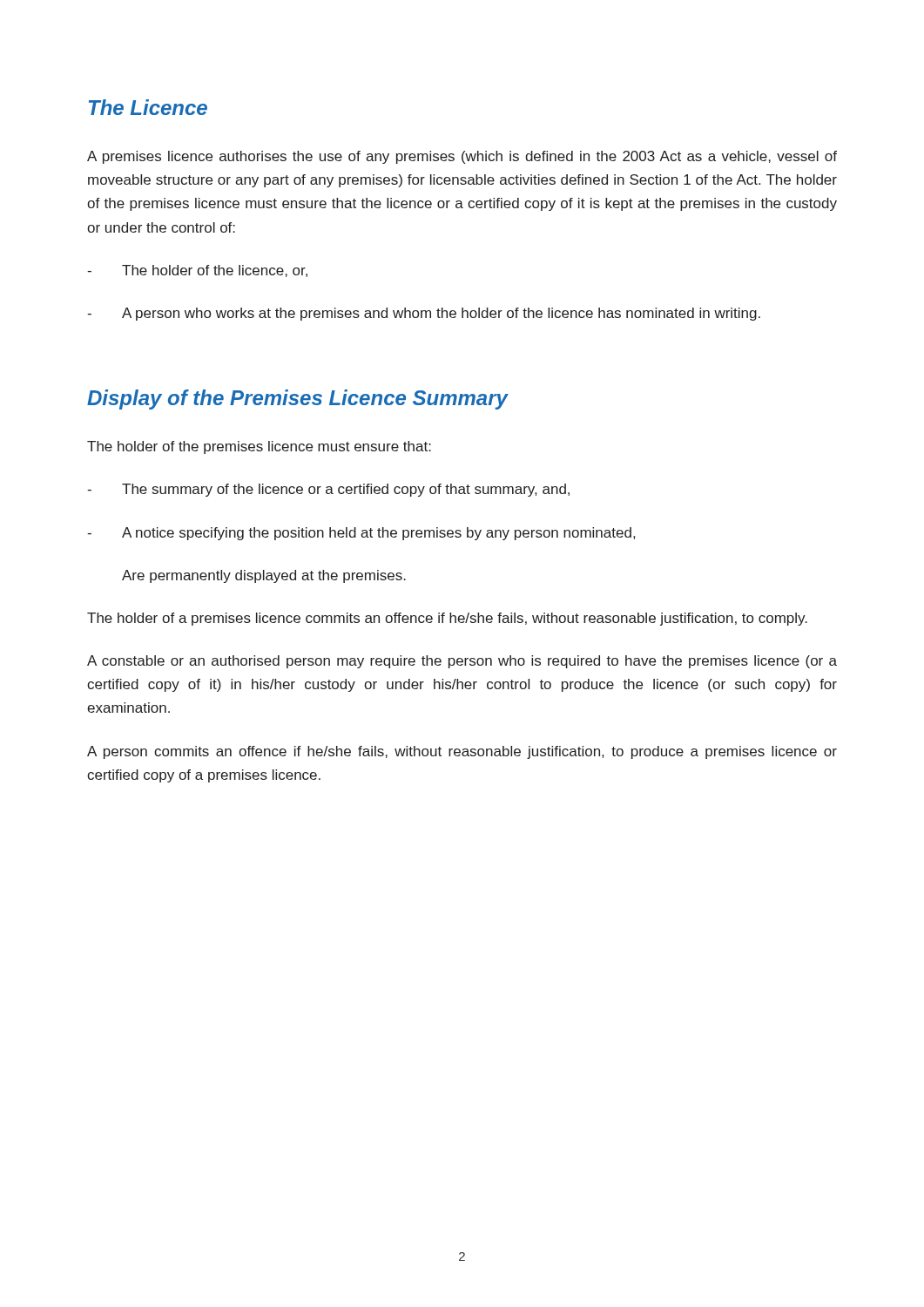Select the element starting "- A notice specifying the position held"
This screenshot has height=1307, width=924.
coord(462,532)
